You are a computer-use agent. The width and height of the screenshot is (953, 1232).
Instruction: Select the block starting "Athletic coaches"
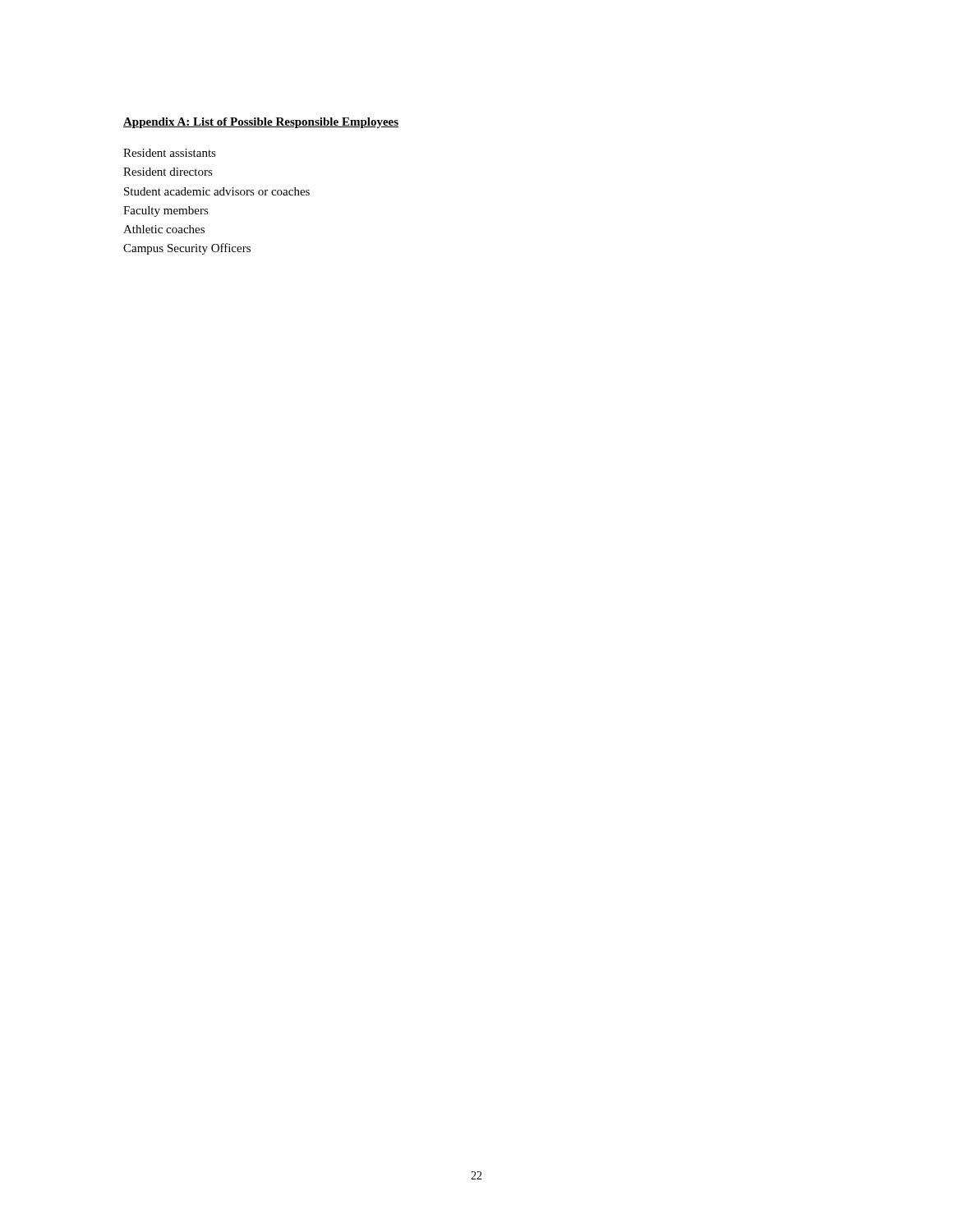coord(164,229)
